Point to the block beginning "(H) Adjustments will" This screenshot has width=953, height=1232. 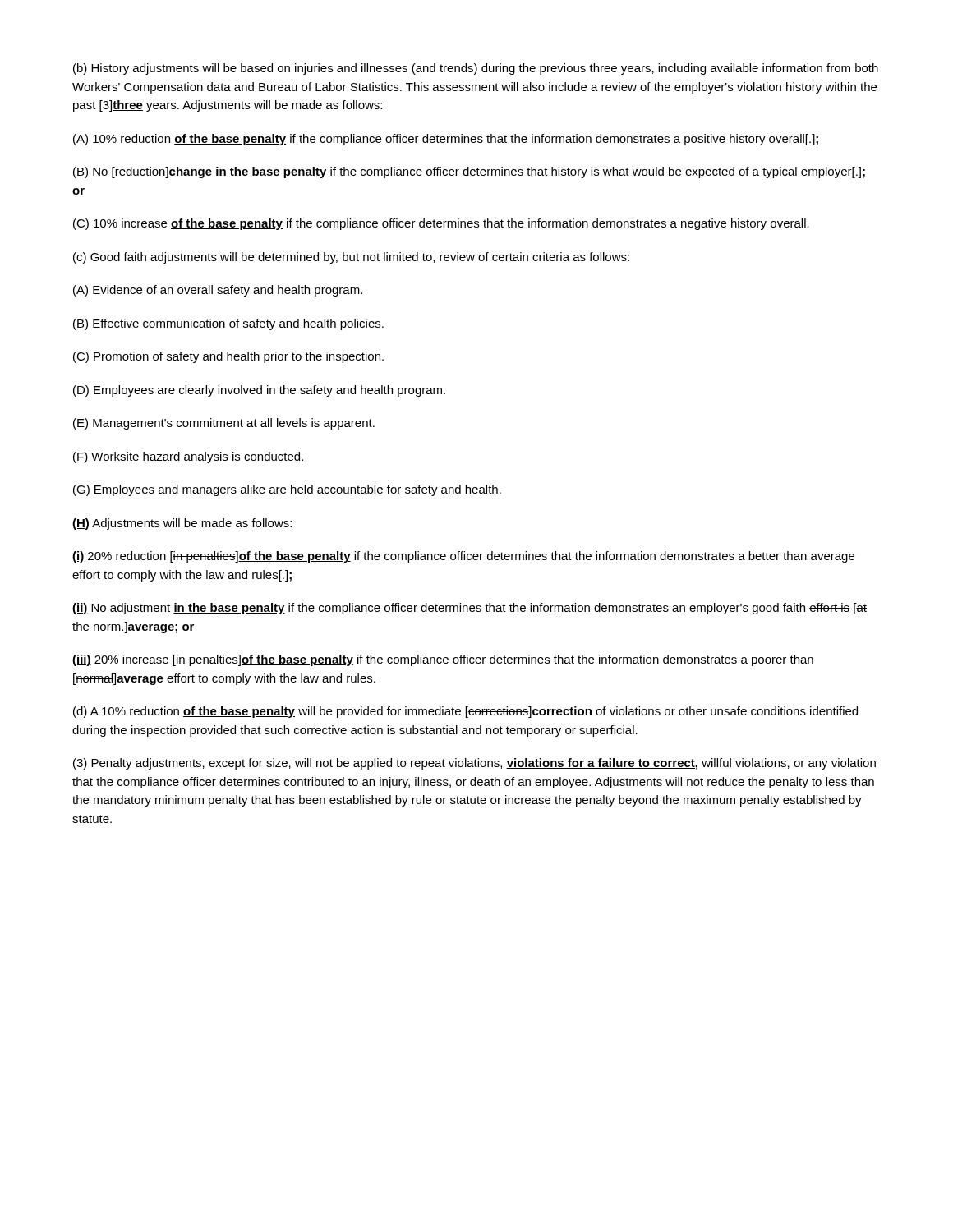click(183, 522)
